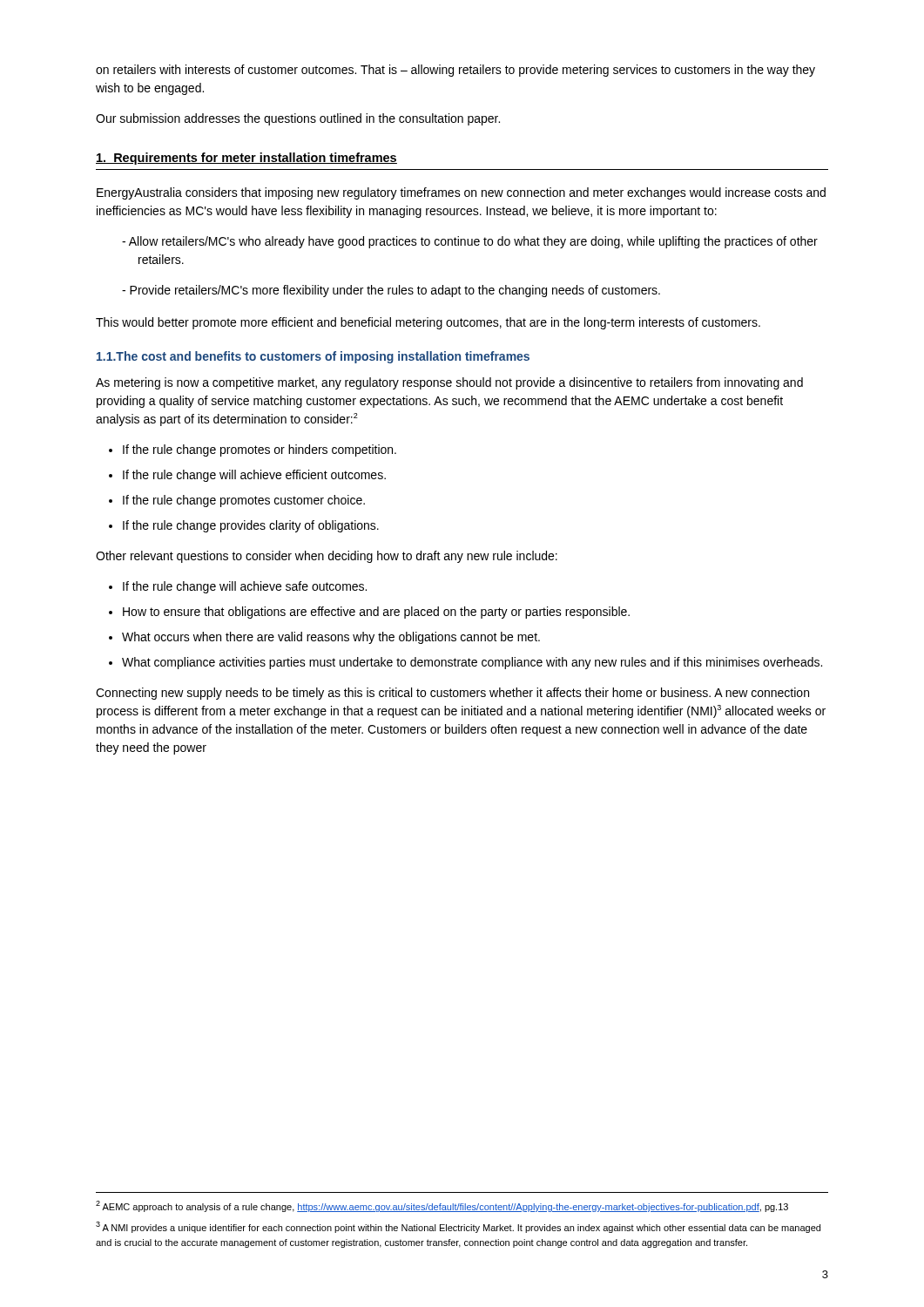Locate the passage starting "EnergyAustralia considers that"
This screenshot has width=924, height=1307.
click(x=462, y=202)
